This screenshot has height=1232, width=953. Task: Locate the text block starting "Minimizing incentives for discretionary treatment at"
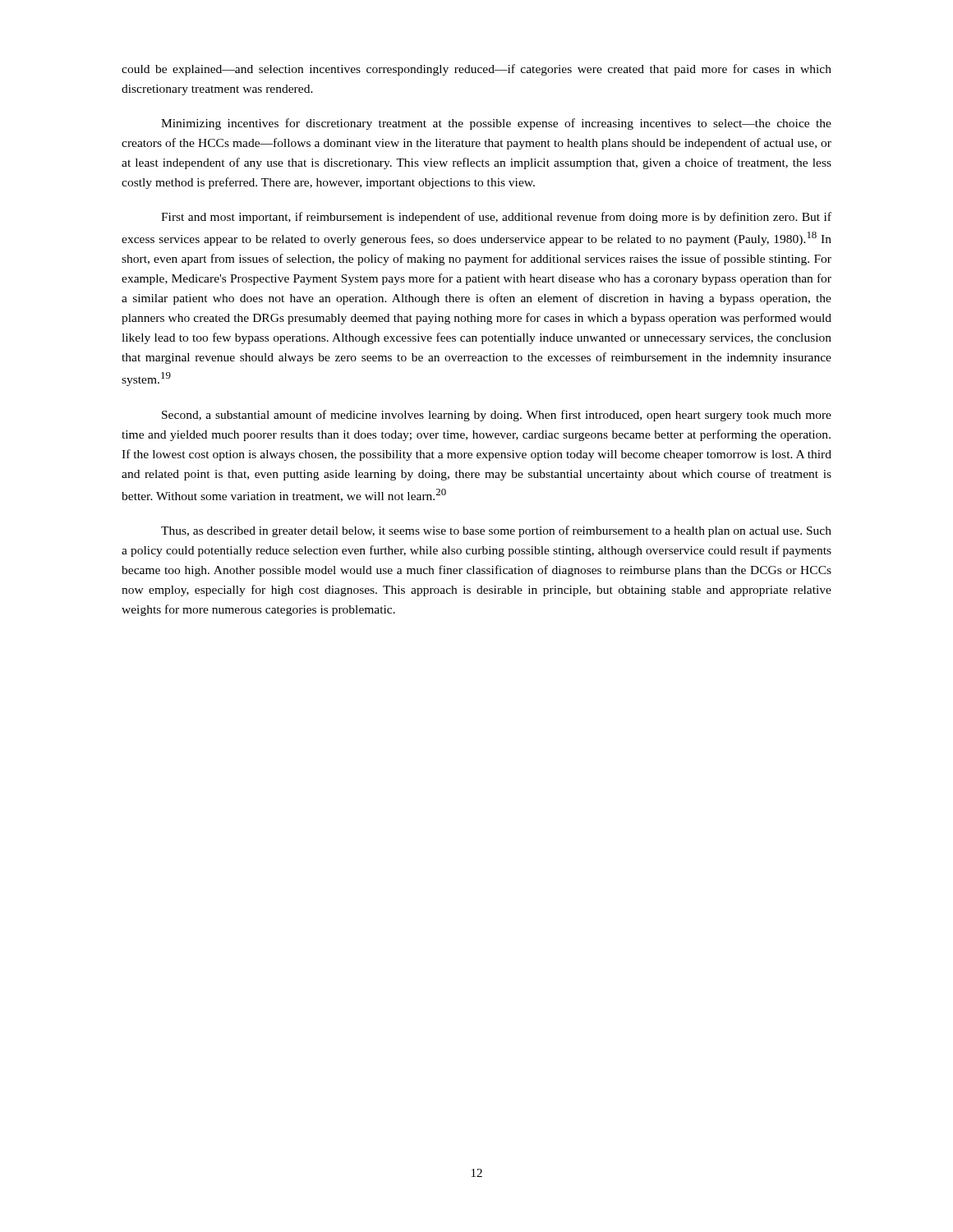[476, 153]
